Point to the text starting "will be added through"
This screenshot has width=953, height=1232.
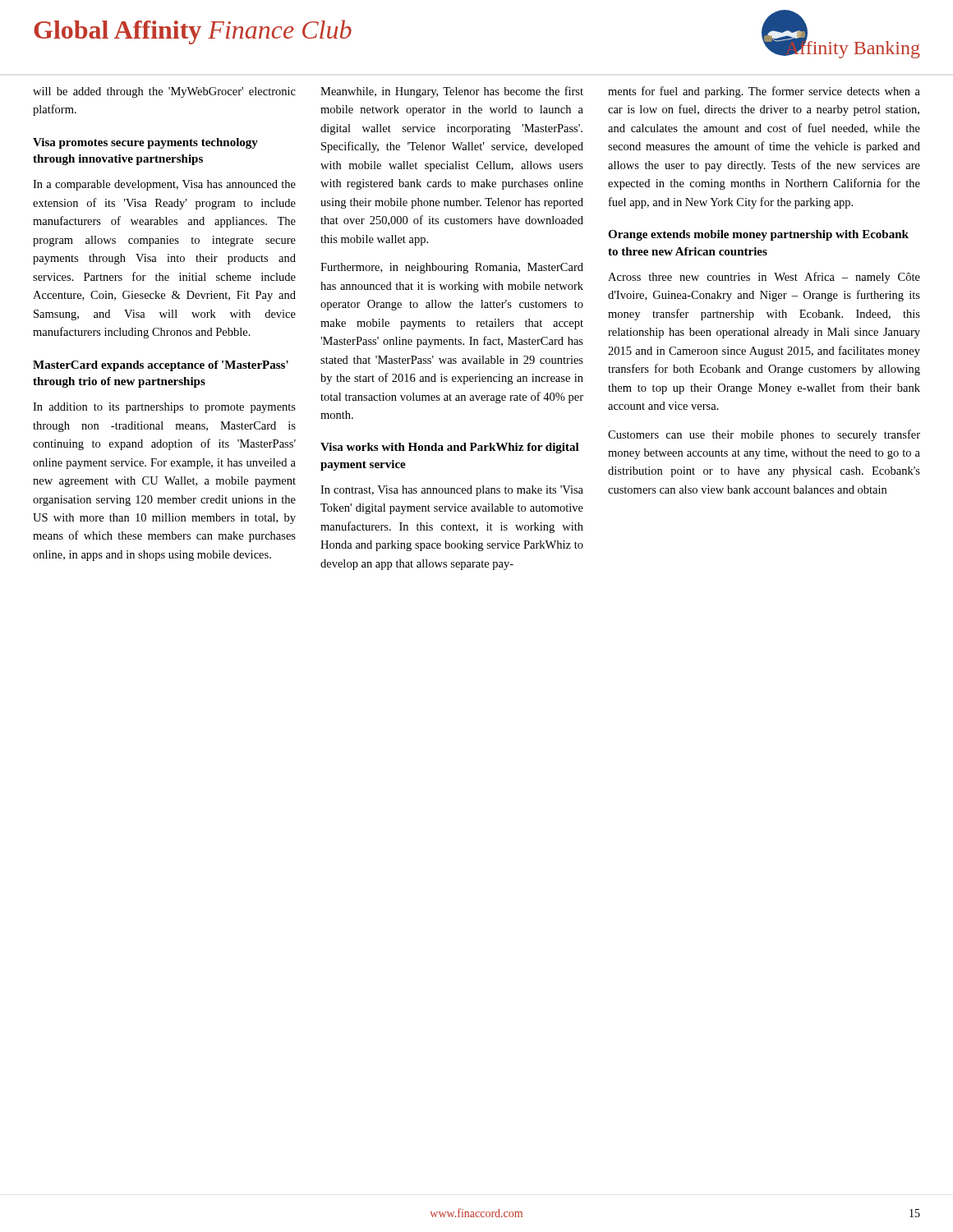click(x=164, y=100)
